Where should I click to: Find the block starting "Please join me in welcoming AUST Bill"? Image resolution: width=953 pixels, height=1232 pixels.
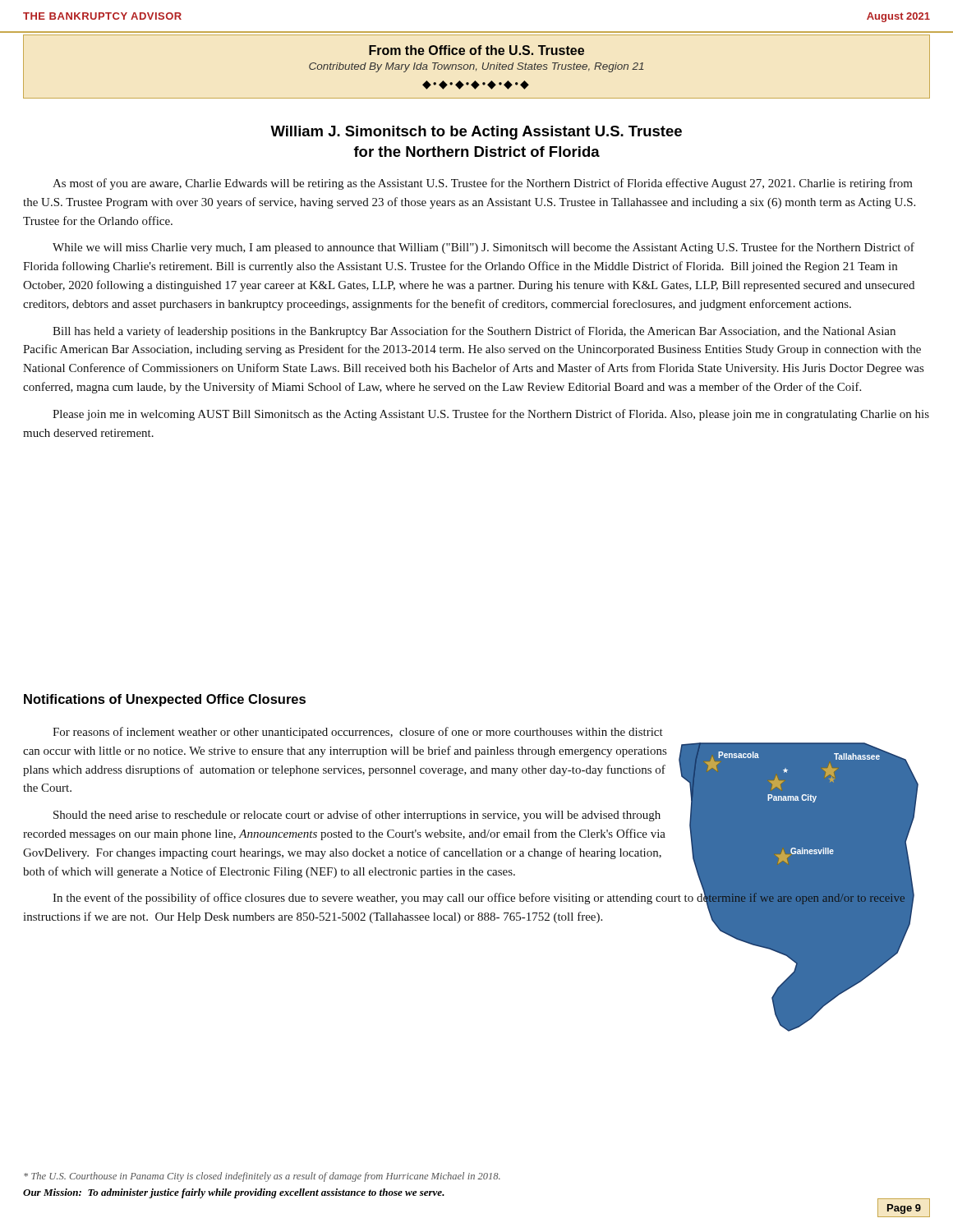pos(476,423)
